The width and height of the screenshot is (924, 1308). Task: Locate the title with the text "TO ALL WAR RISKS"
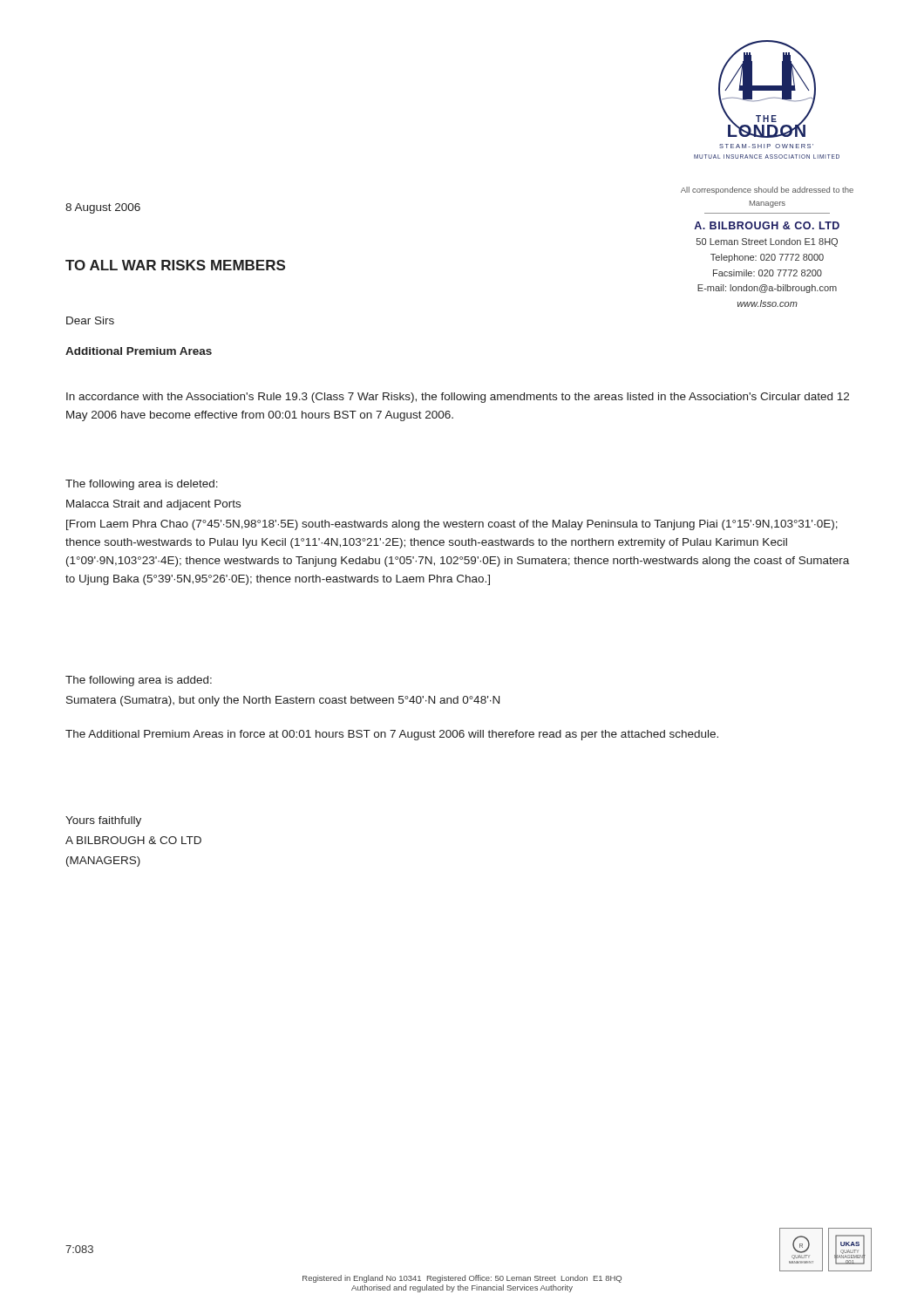click(x=176, y=266)
